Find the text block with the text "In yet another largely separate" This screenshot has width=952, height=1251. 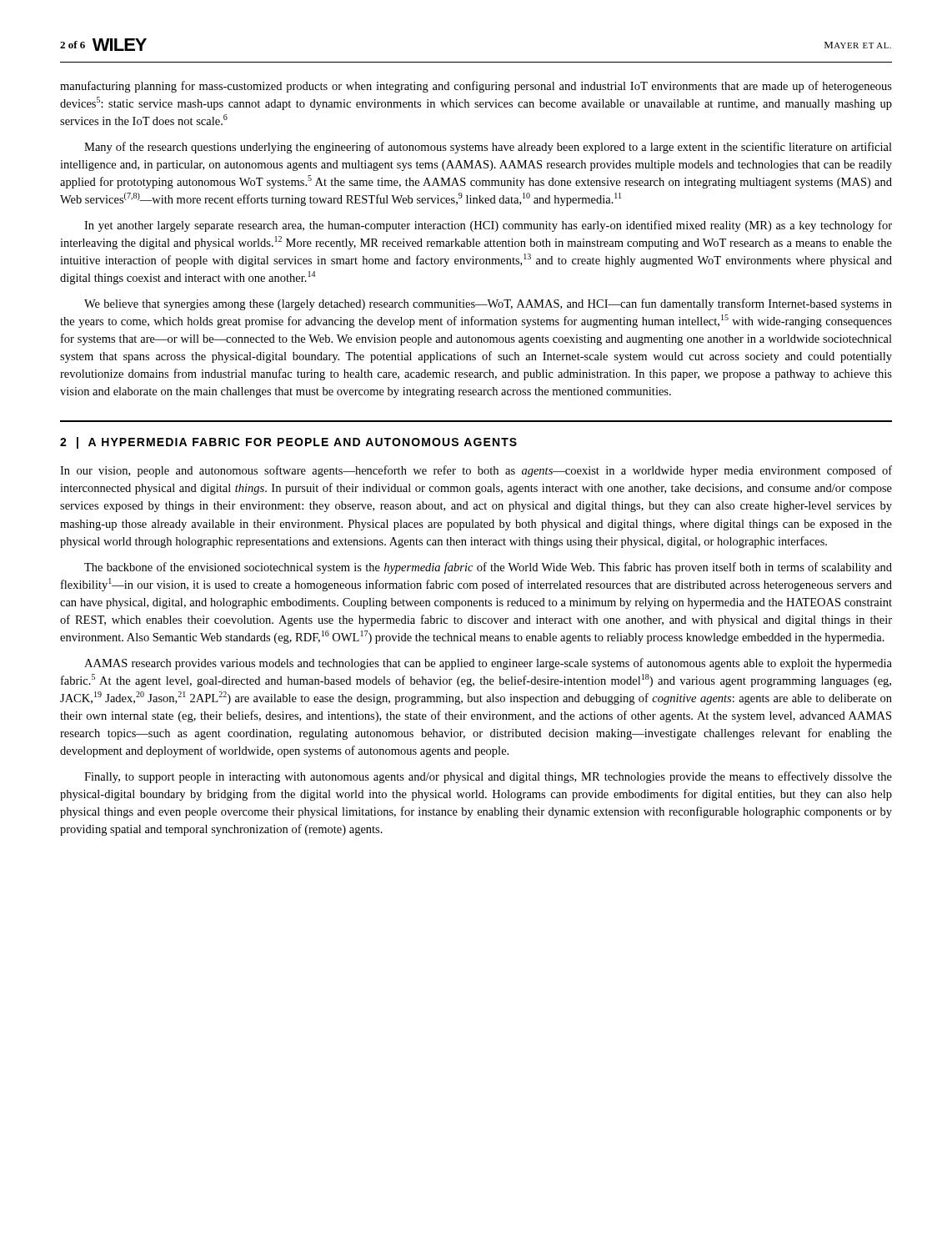tap(476, 252)
